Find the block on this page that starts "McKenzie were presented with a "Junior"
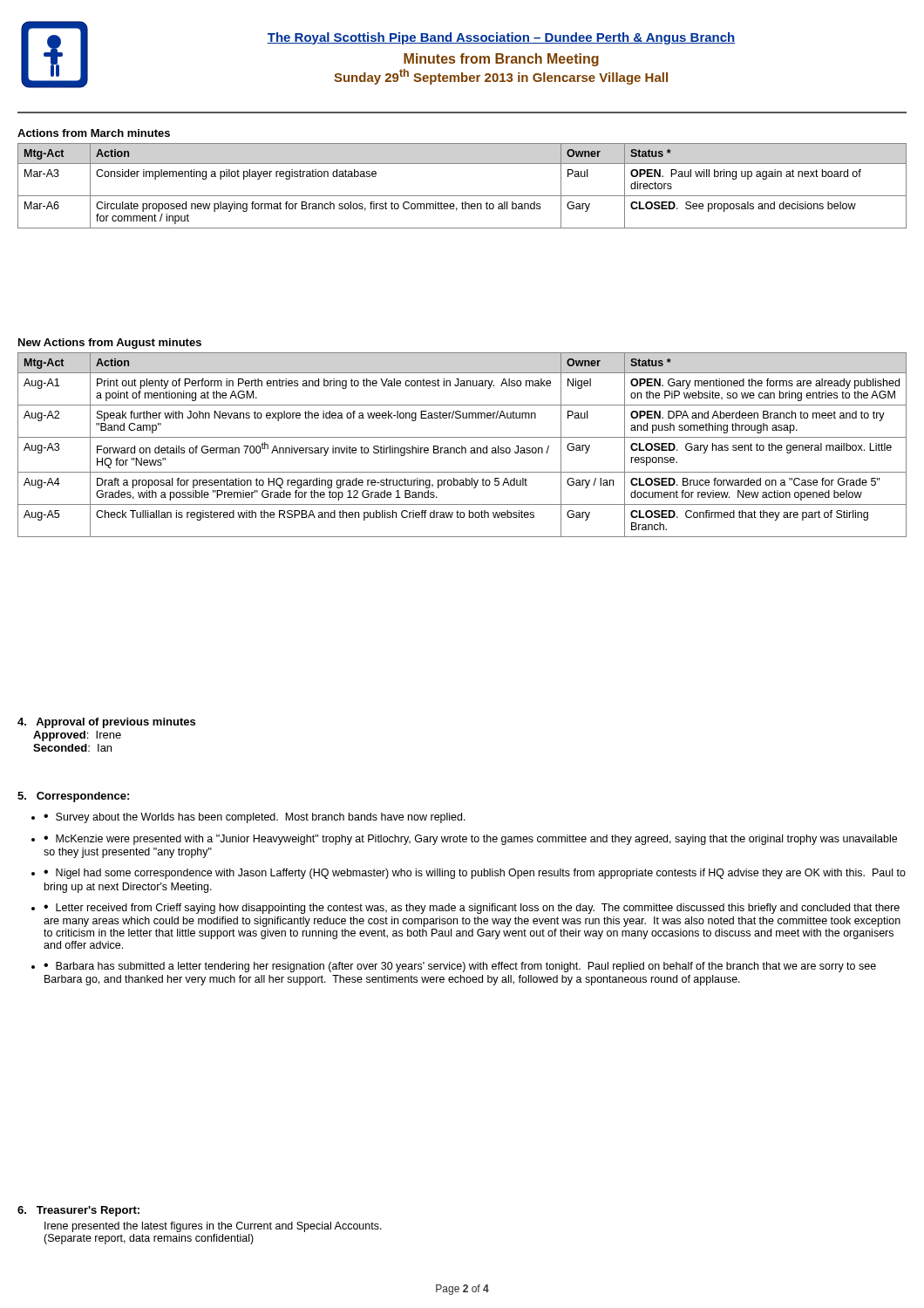This screenshot has height=1308, width=924. pyautogui.click(x=471, y=846)
